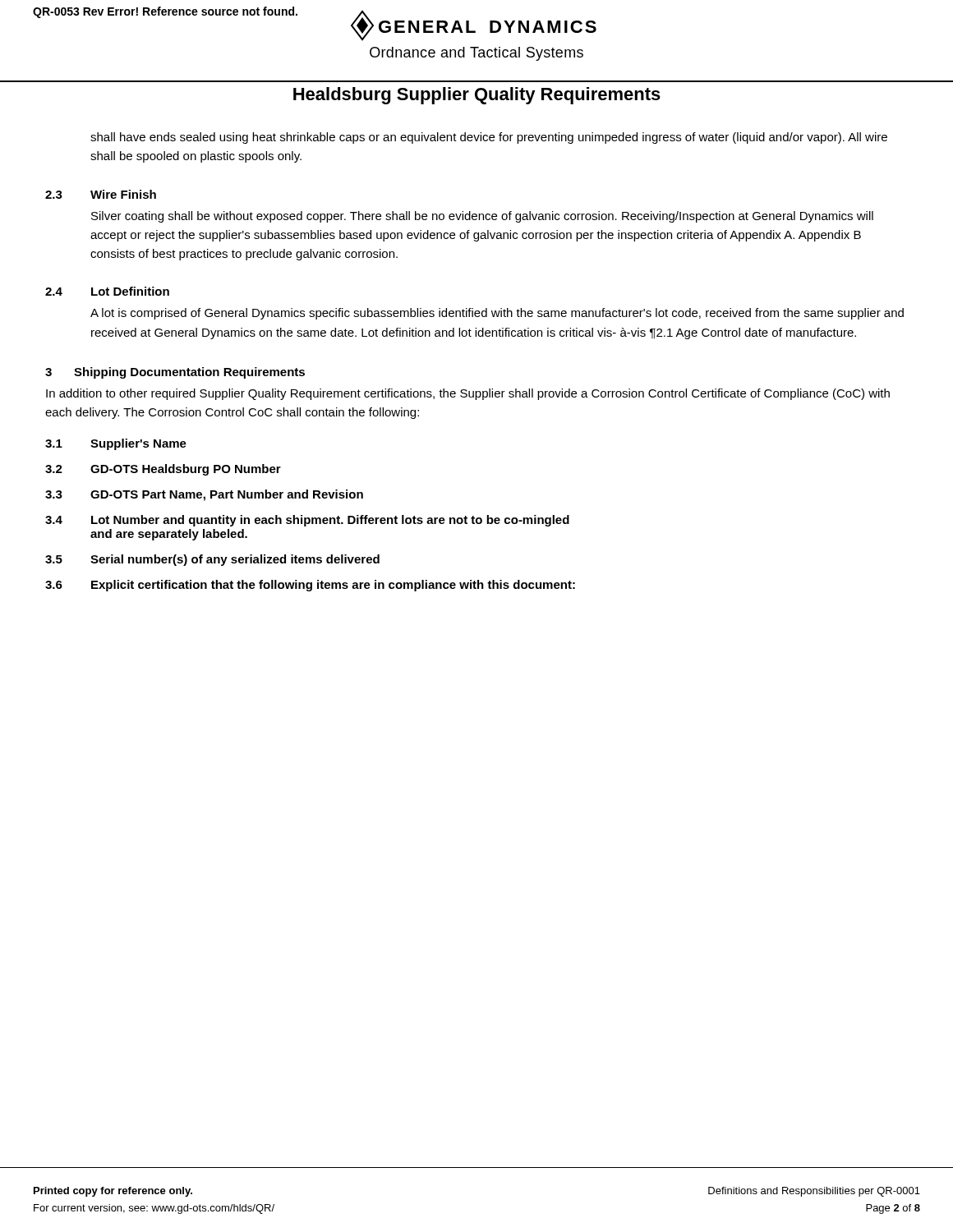Click the passage that begins "Silver coating shall be without exposed copper. There"
953x1232 pixels.
482,234
